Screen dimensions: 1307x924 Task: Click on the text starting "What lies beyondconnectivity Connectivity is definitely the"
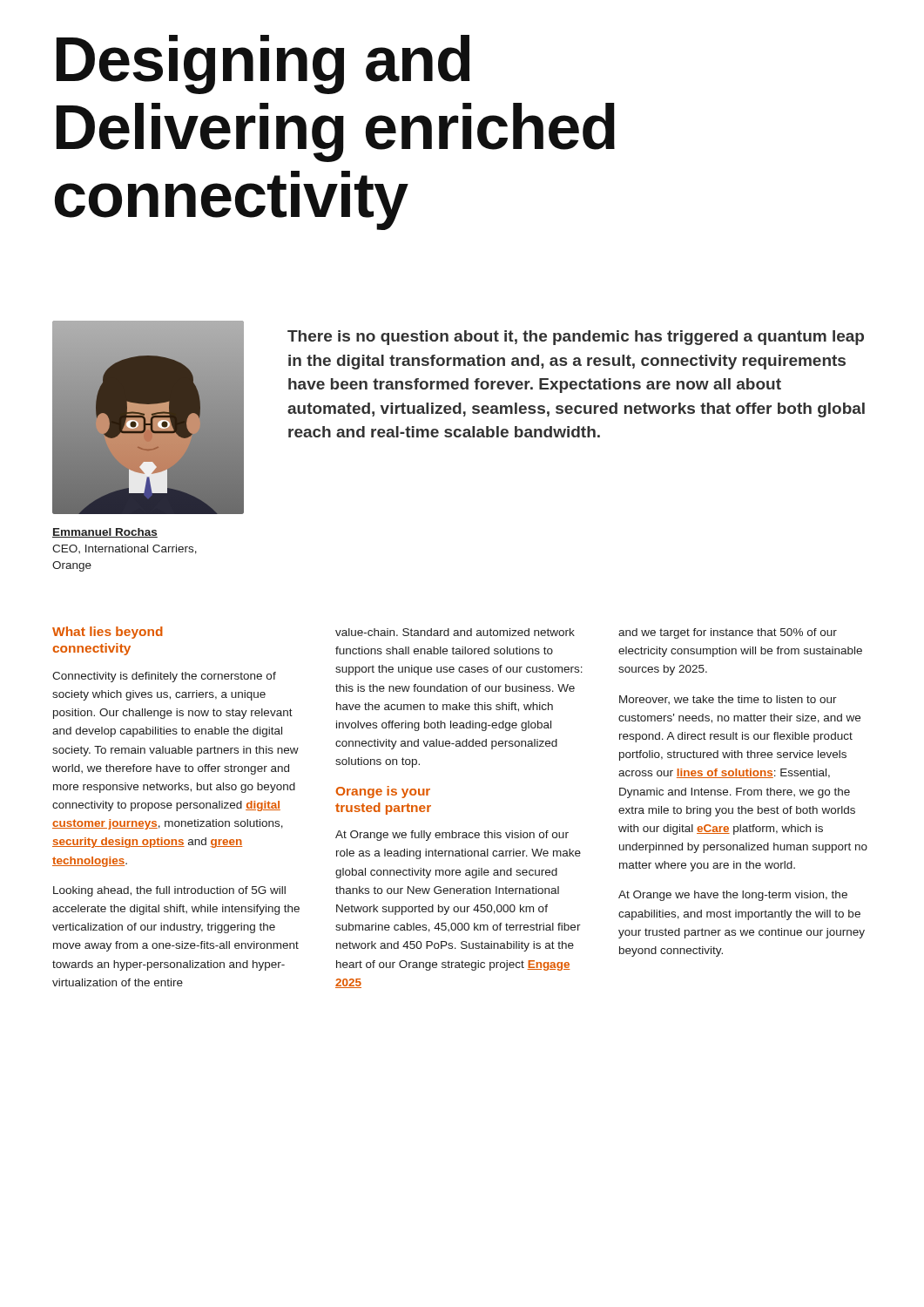click(179, 807)
